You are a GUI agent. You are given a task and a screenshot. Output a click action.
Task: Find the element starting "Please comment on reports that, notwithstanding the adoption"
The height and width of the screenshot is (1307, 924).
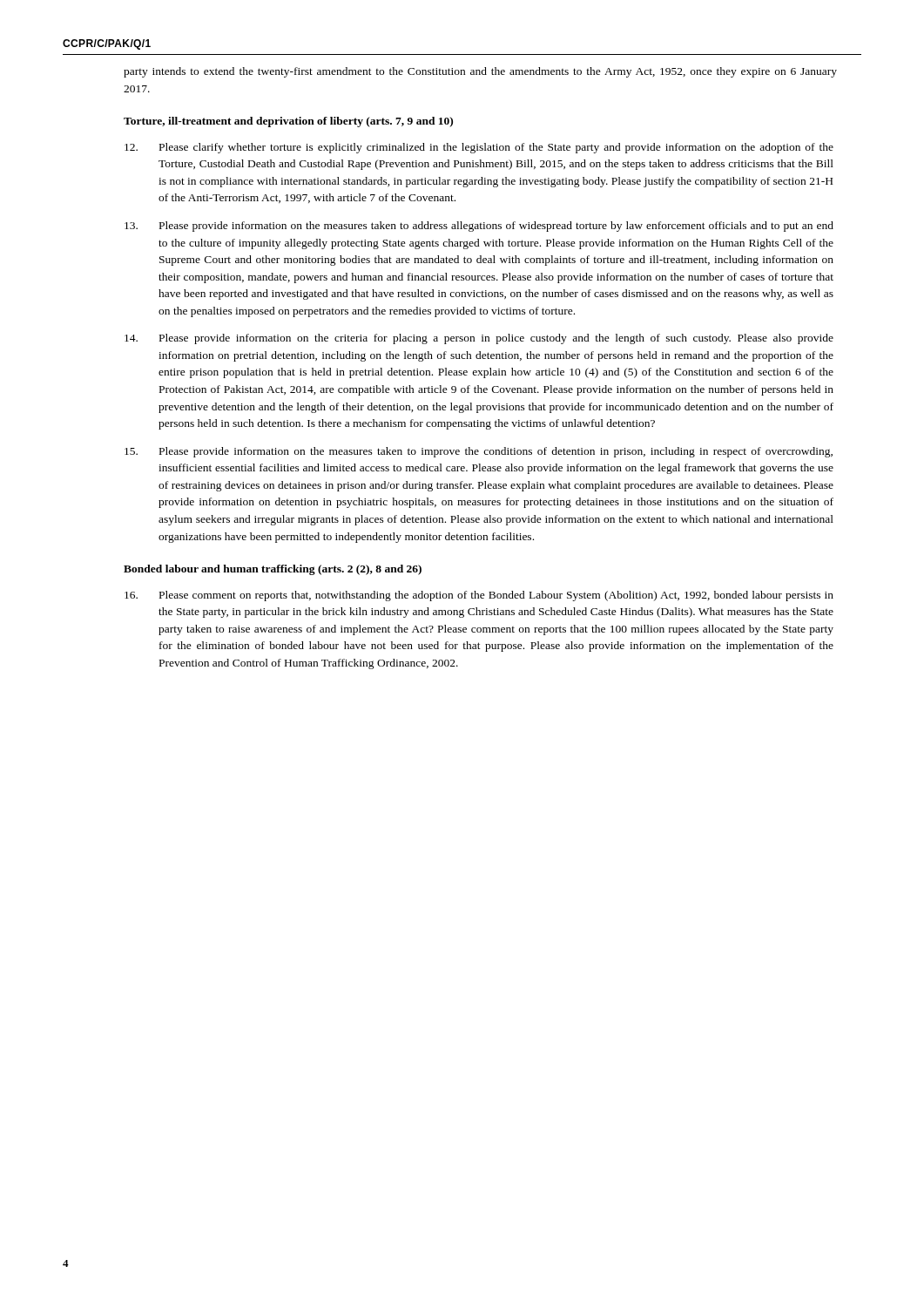(x=479, y=629)
